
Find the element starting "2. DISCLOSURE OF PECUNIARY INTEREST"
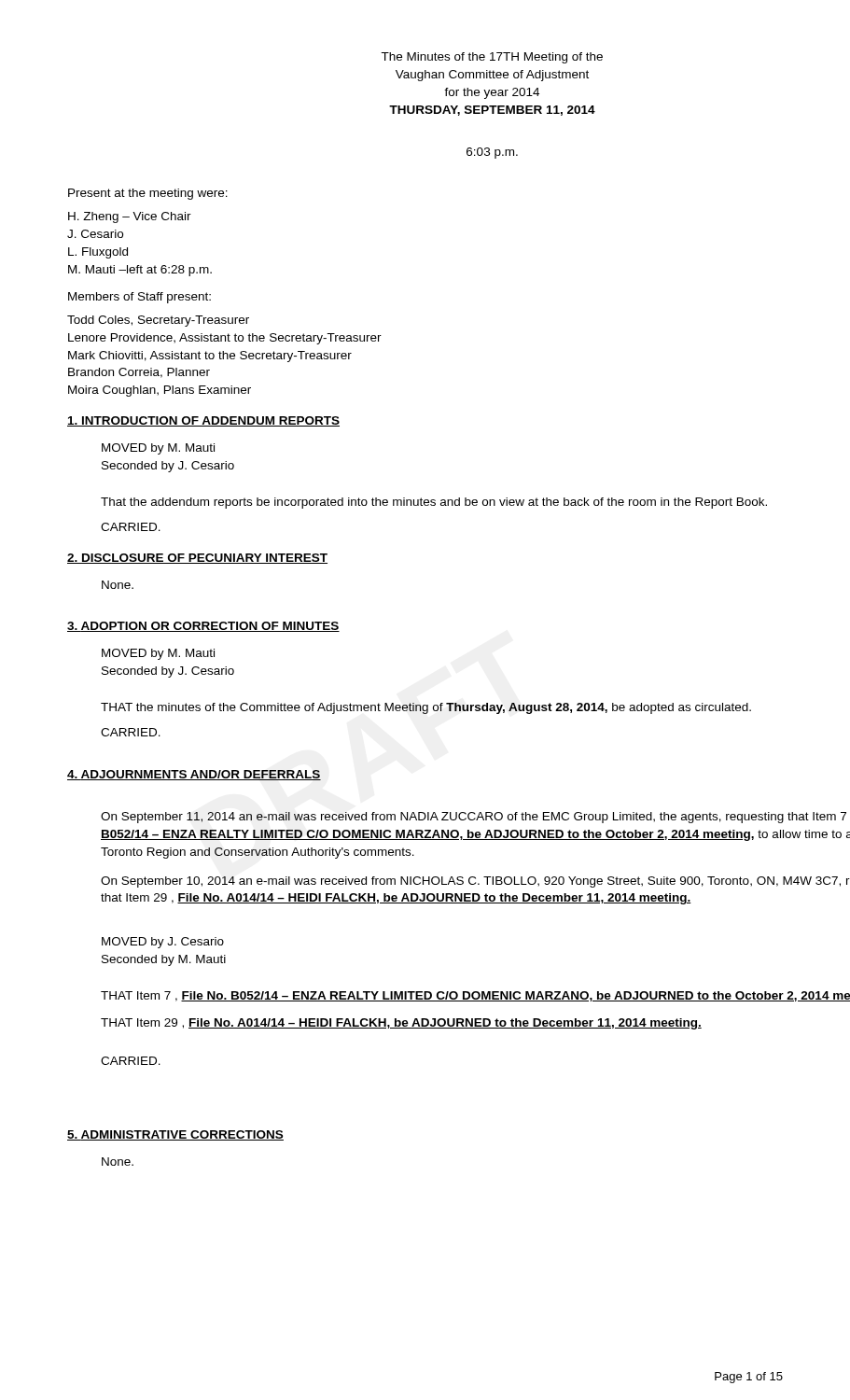click(197, 559)
